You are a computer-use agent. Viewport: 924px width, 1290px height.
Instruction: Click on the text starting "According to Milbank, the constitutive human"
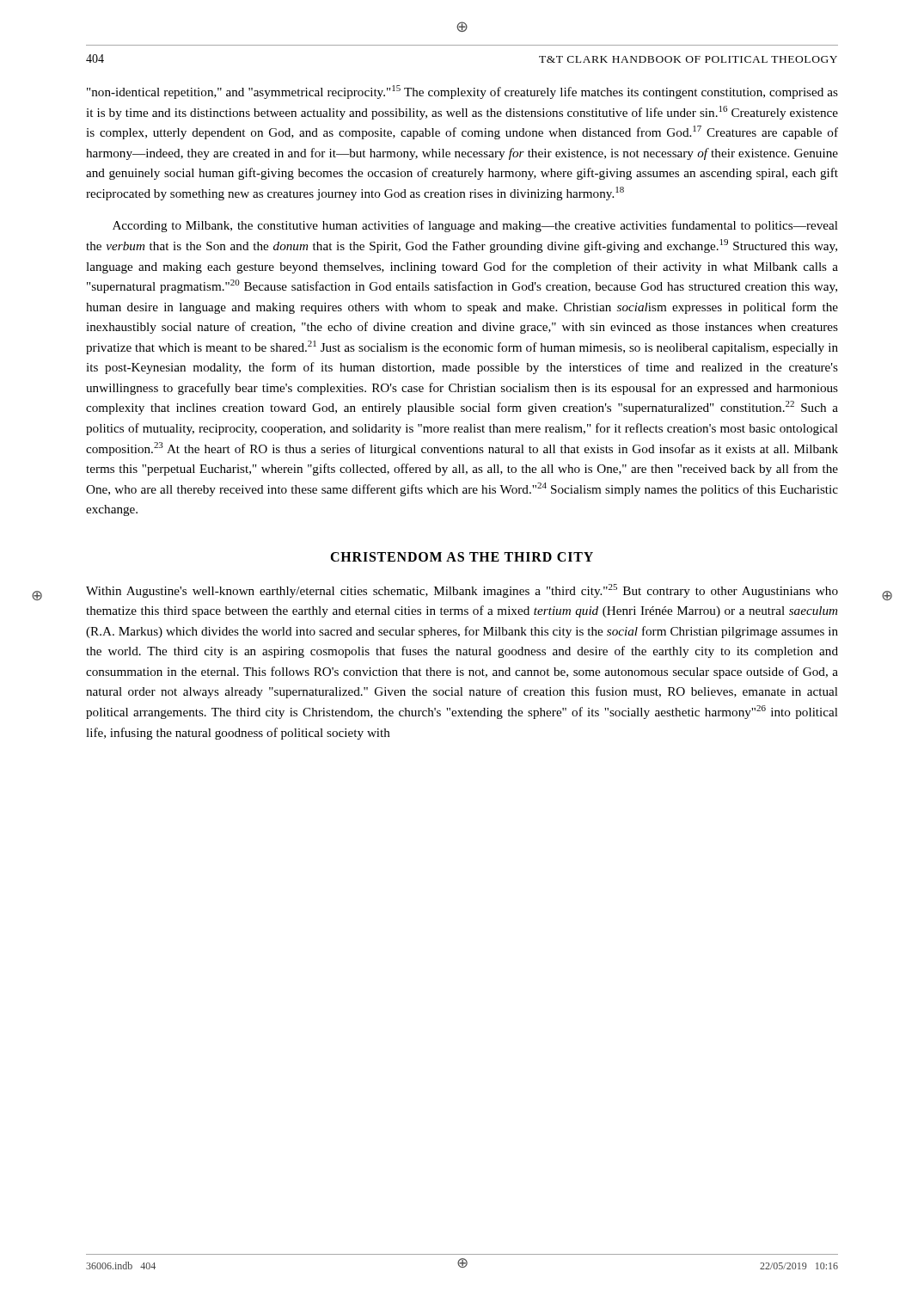(462, 367)
